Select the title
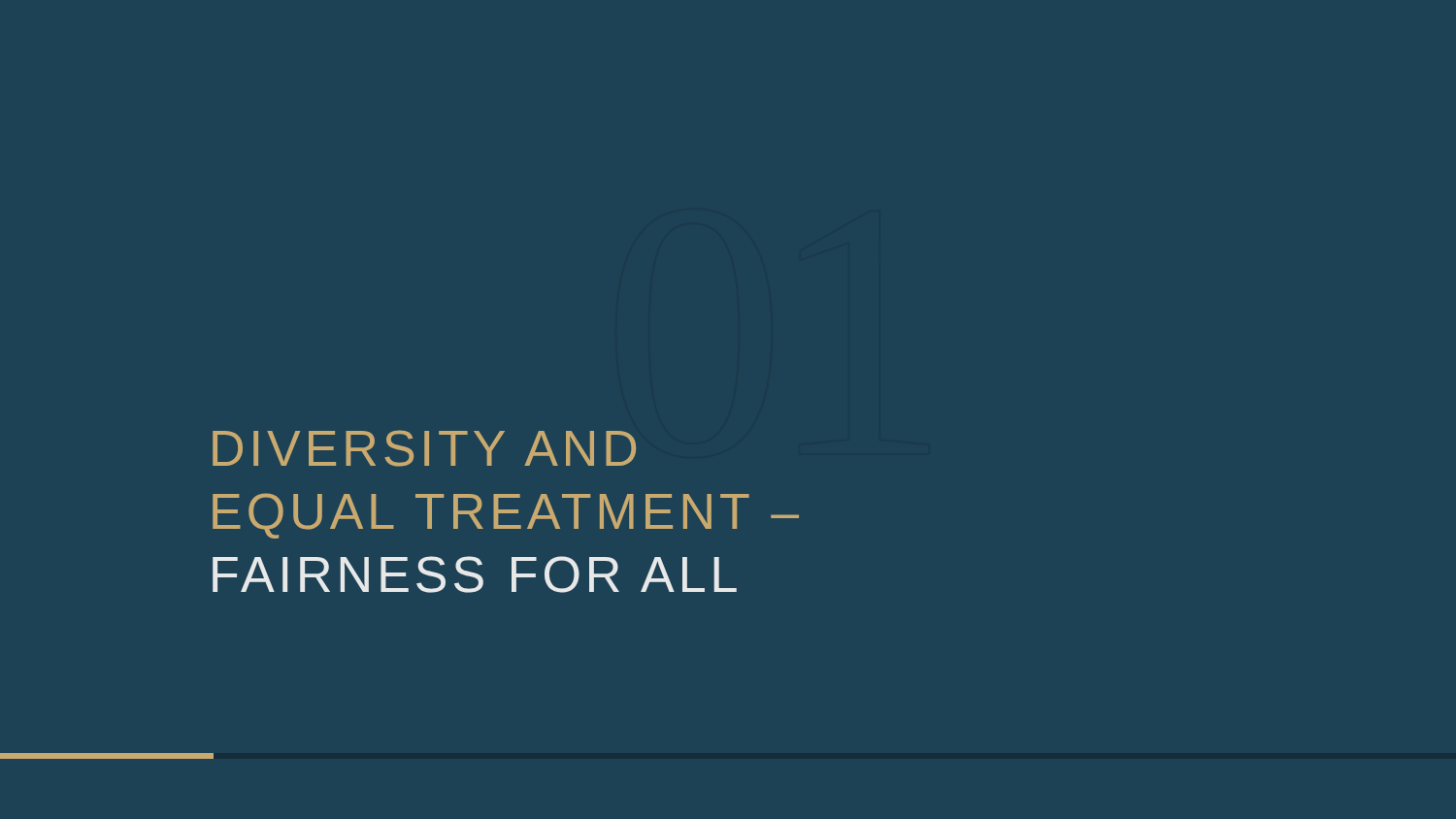 pos(506,512)
